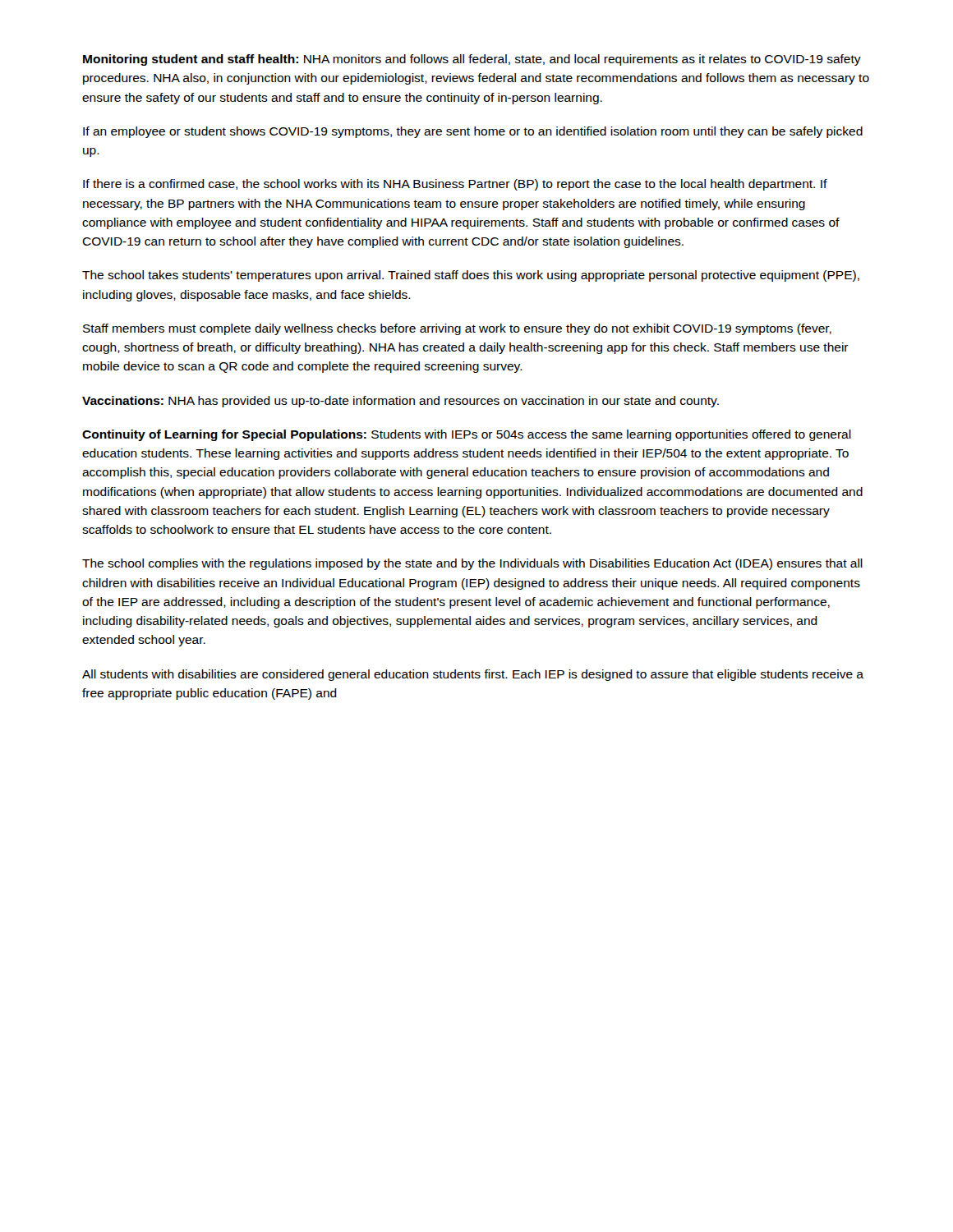Find the text block that reads "If an employee or student shows"
Viewport: 953px width, 1232px height.
pyautogui.click(x=472, y=140)
